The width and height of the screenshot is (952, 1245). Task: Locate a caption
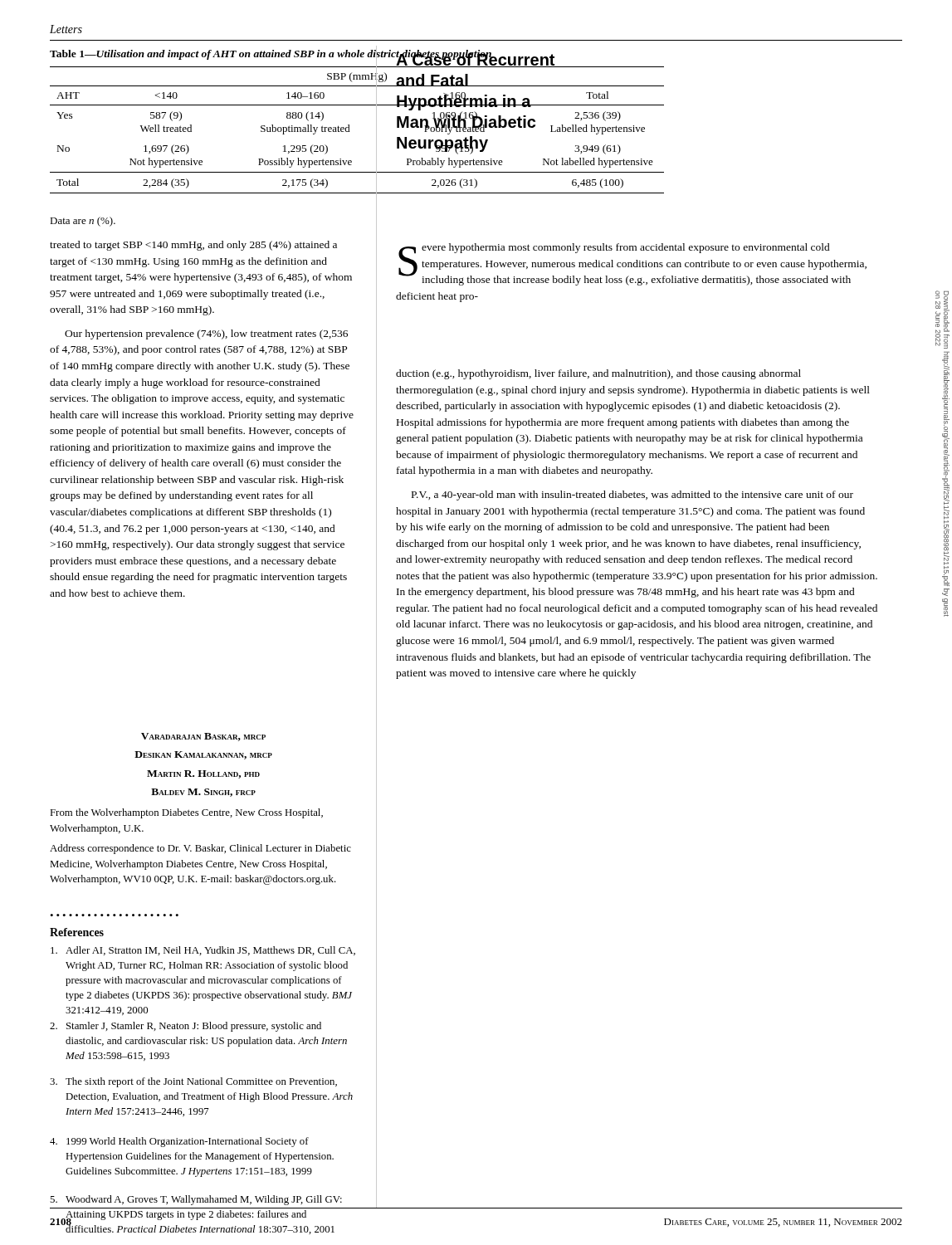coord(271,54)
